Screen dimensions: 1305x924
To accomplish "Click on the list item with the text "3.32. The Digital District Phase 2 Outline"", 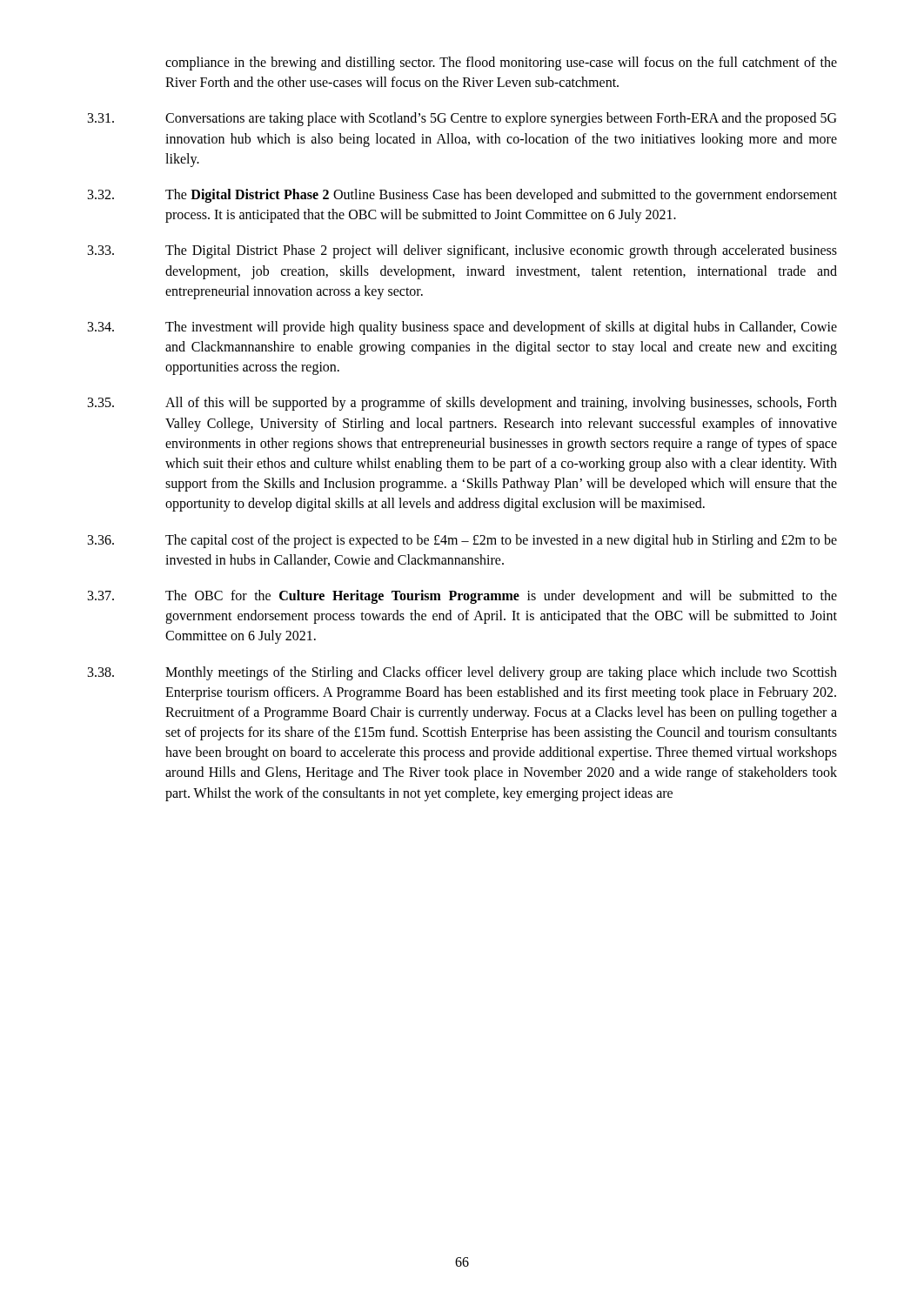I will tap(462, 205).
